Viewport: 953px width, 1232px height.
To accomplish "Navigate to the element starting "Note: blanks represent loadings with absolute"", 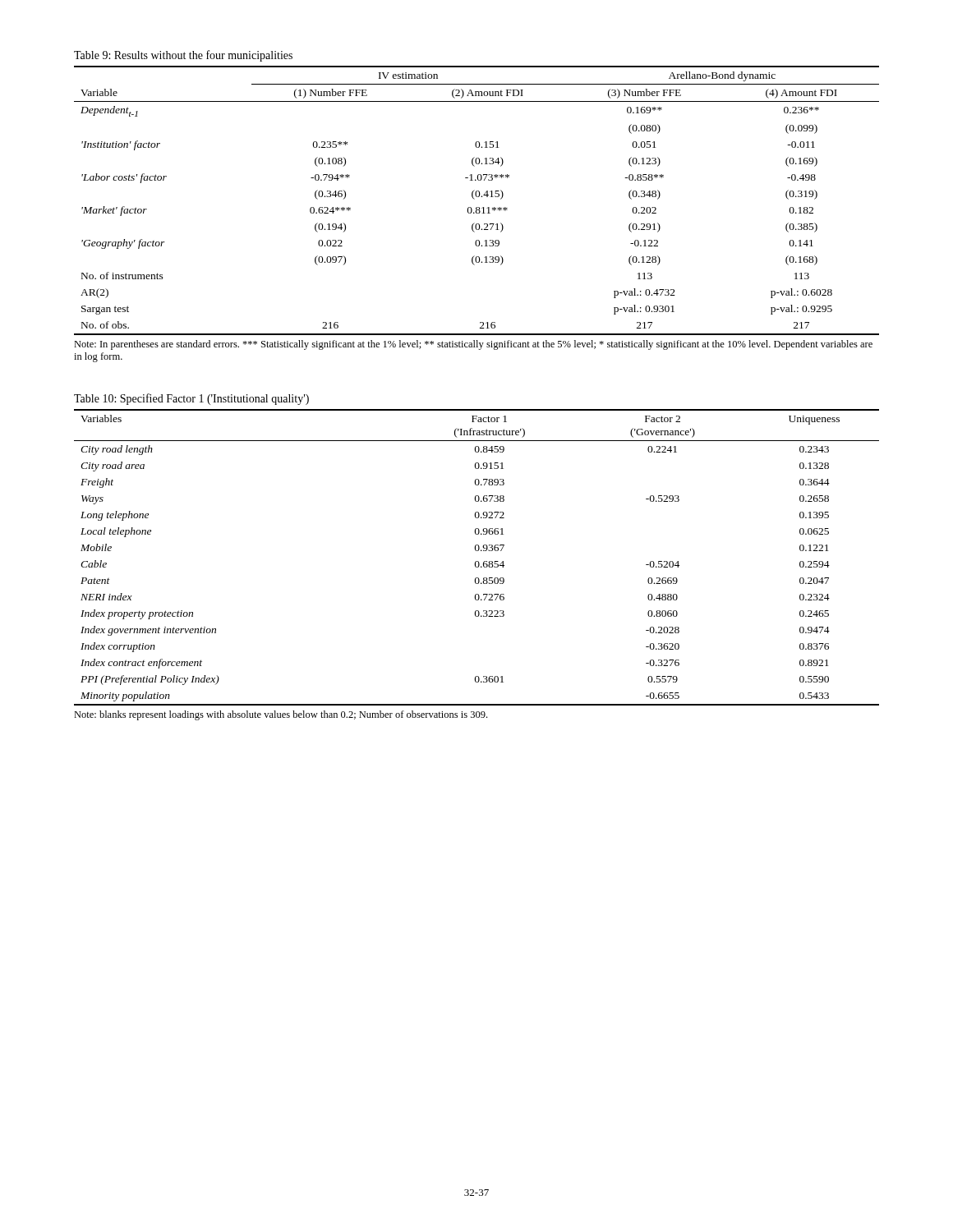I will click(x=281, y=714).
